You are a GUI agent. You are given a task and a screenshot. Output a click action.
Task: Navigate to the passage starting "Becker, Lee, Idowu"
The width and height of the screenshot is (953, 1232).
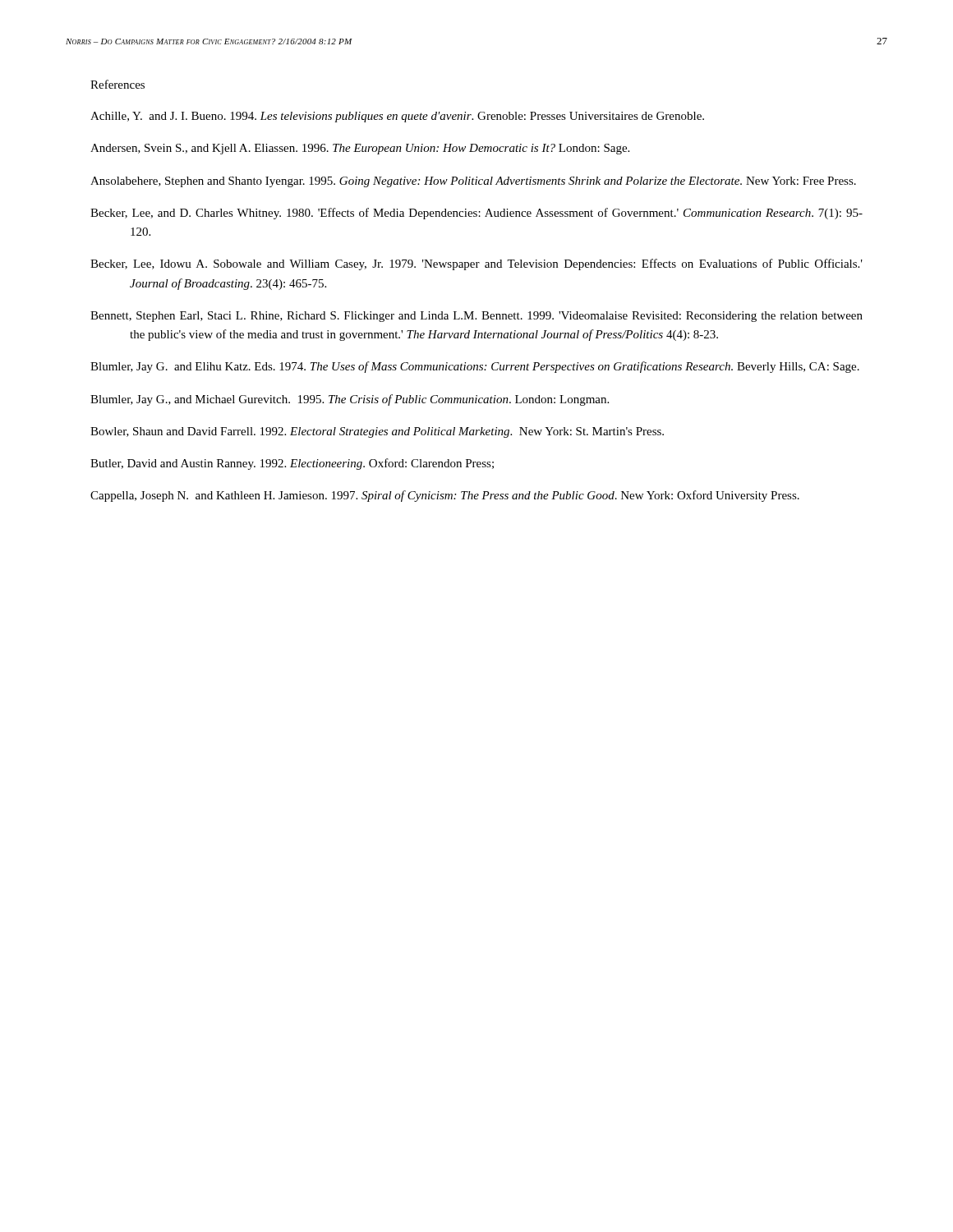(x=476, y=273)
